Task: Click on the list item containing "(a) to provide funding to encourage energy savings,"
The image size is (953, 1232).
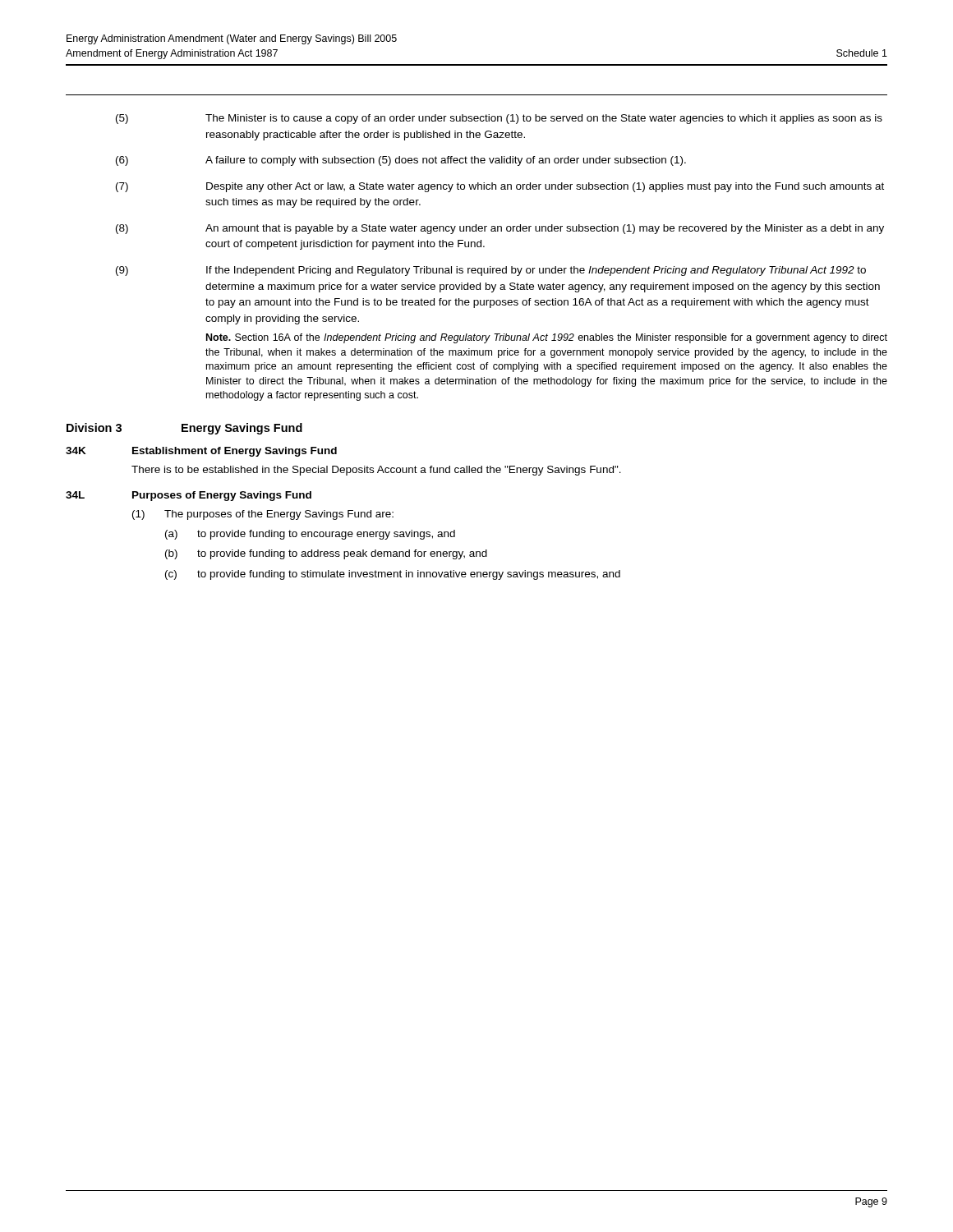Action: tap(310, 535)
